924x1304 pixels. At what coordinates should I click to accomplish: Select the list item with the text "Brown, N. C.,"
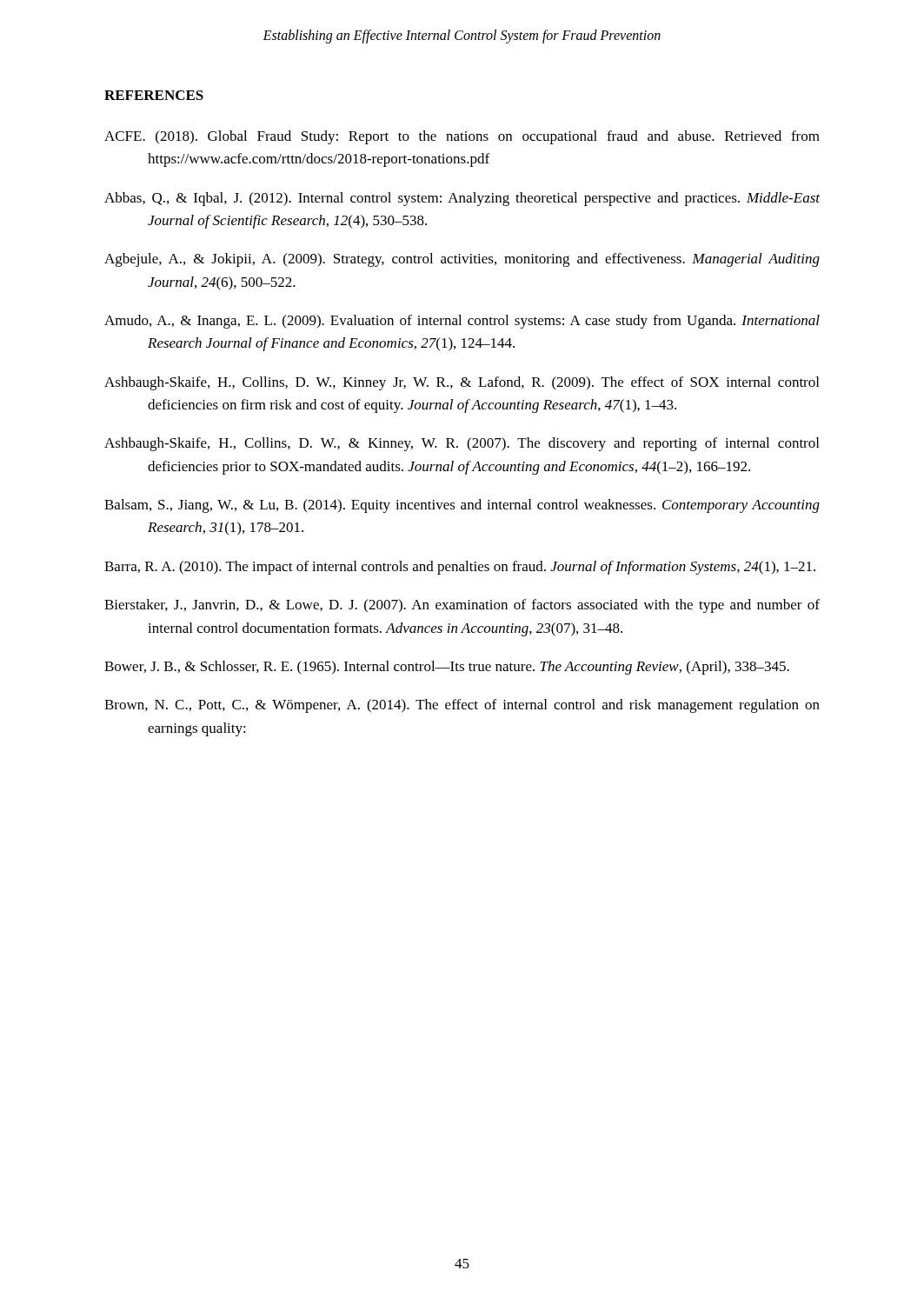click(462, 717)
